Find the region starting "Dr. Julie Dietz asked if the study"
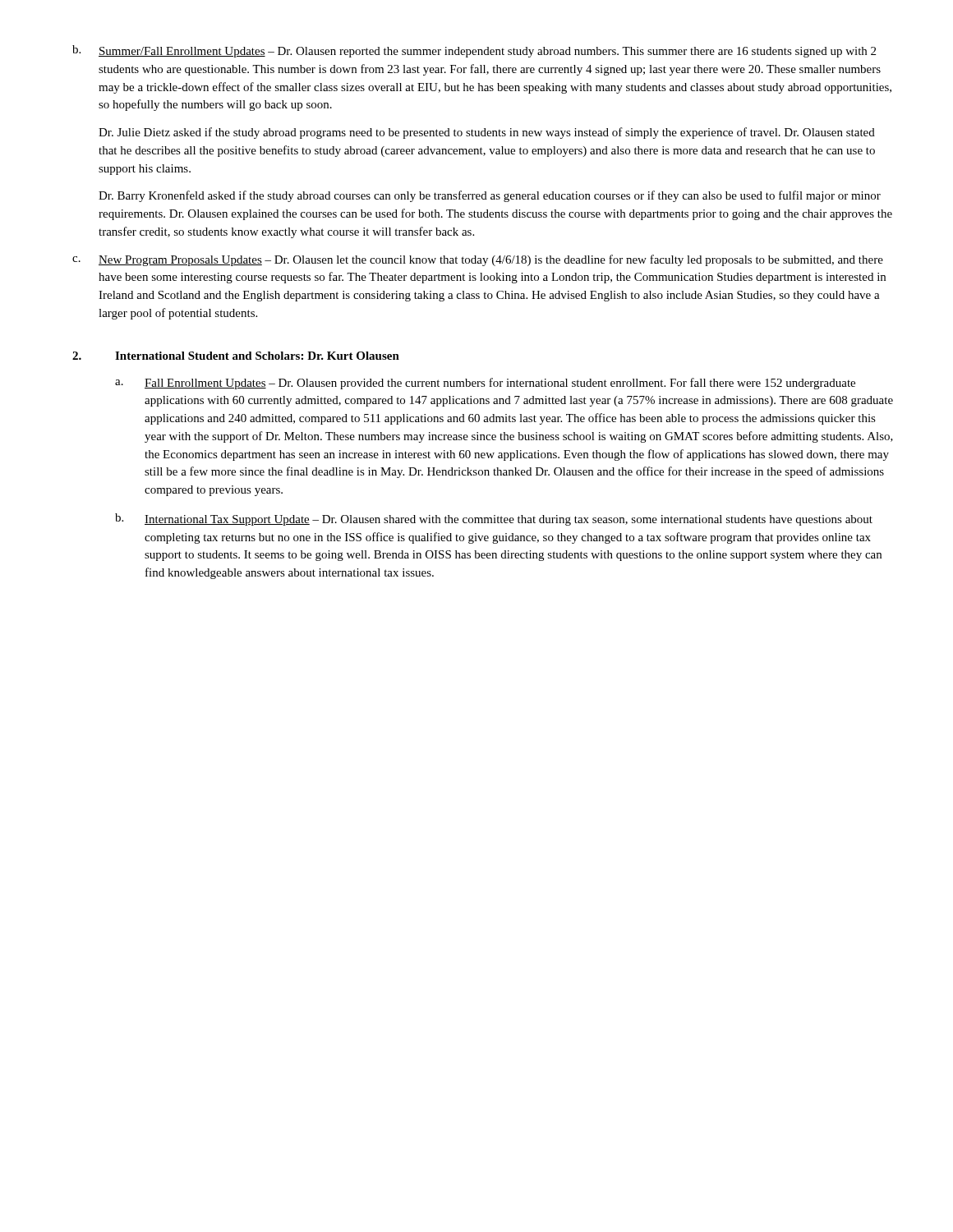The width and height of the screenshot is (953, 1232). click(487, 150)
